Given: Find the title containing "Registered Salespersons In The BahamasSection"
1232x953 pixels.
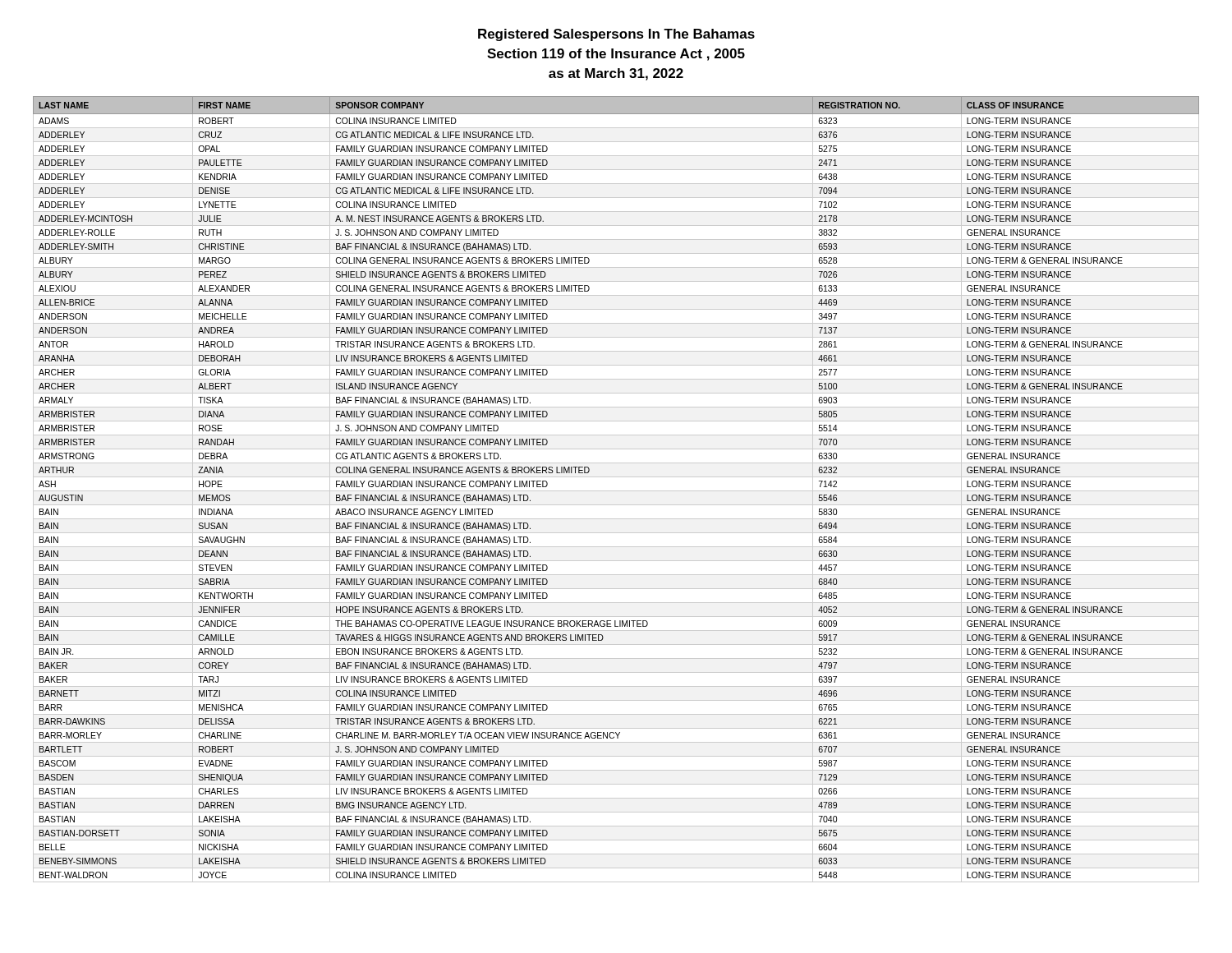Looking at the screenshot, I should coord(616,54).
